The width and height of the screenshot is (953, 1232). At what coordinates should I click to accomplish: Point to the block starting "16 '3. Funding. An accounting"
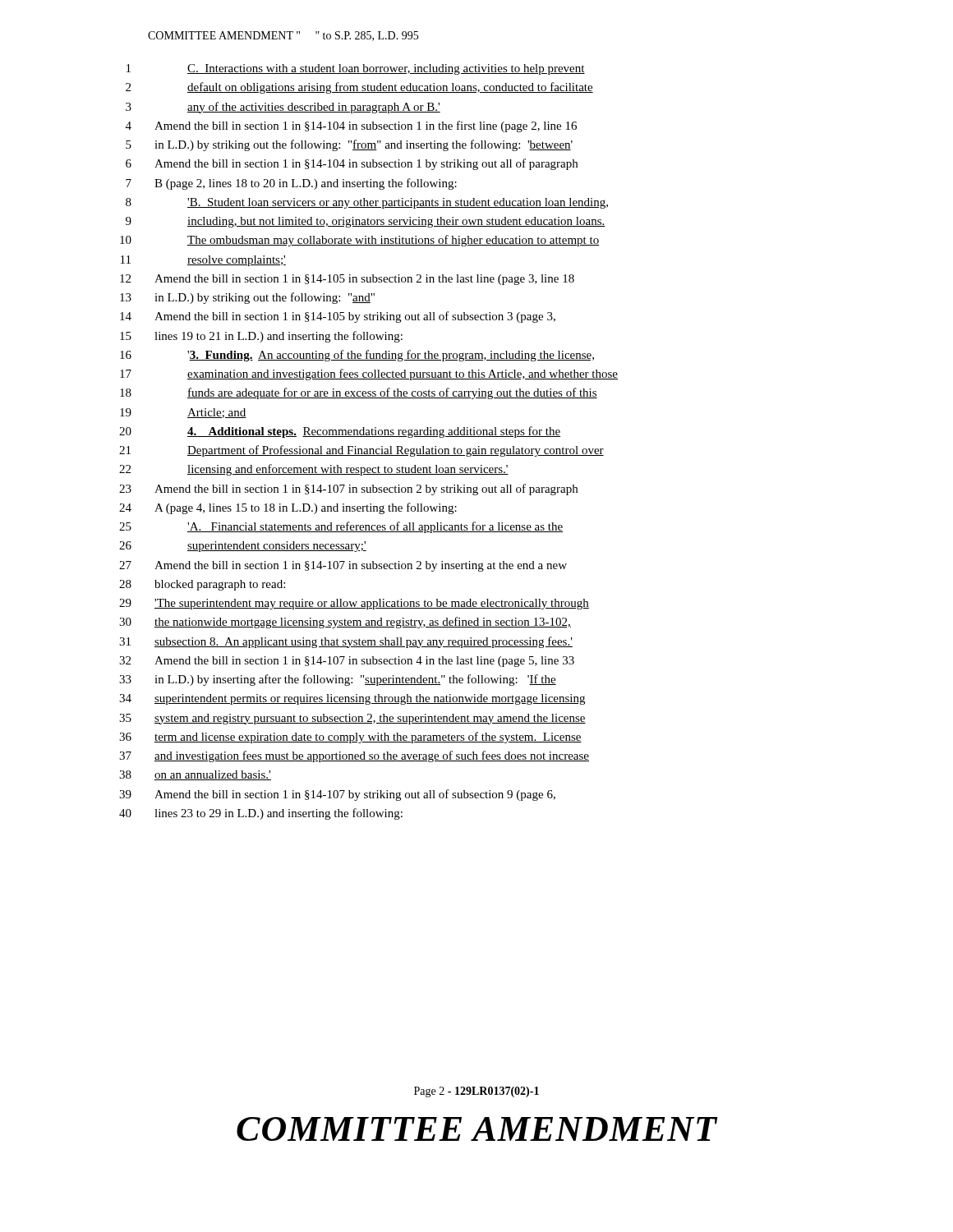[x=476, y=384]
